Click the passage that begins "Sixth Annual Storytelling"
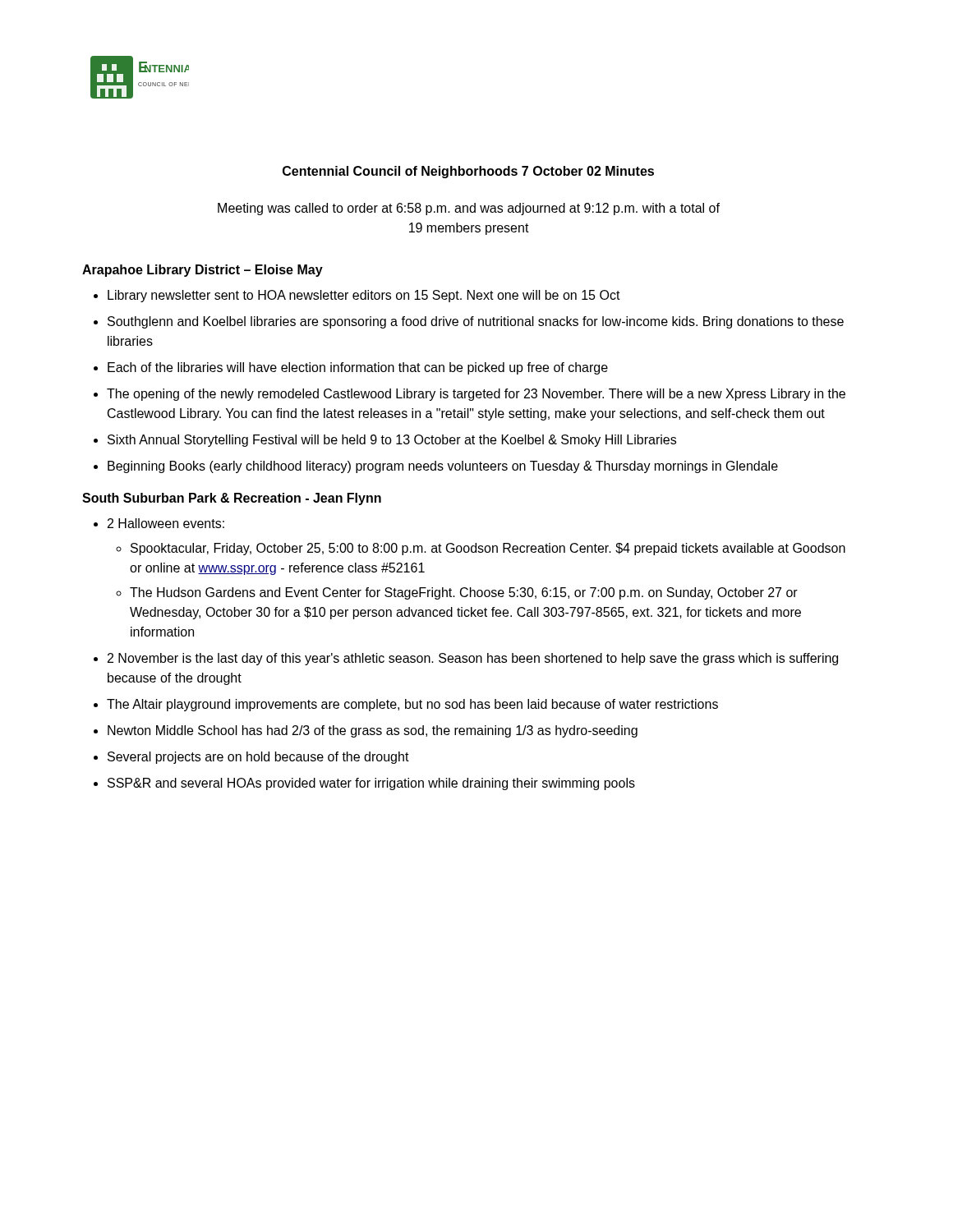This screenshot has height=1232, width=953. [392, 440]
